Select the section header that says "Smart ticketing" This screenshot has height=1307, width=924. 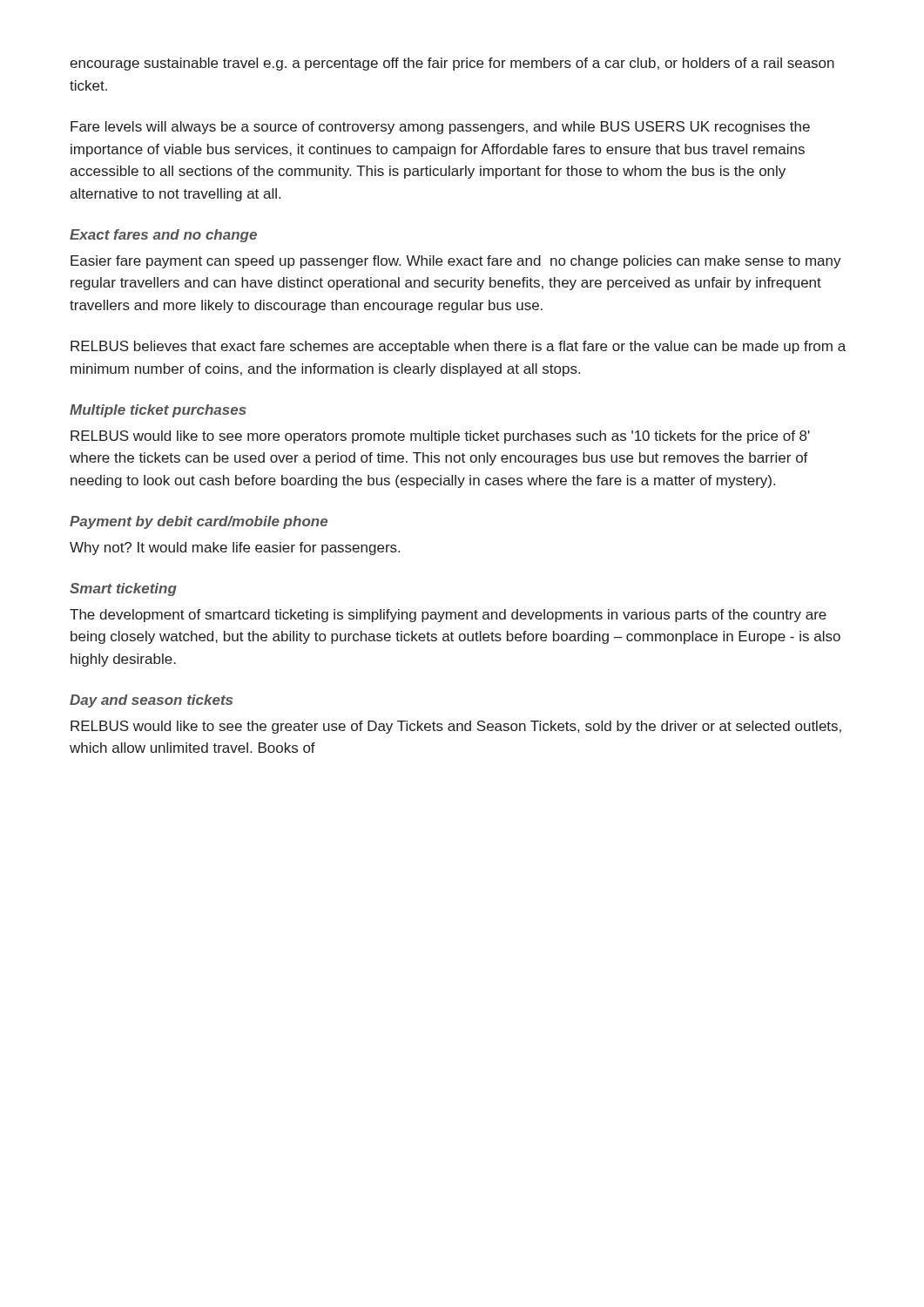coord(123,589)
